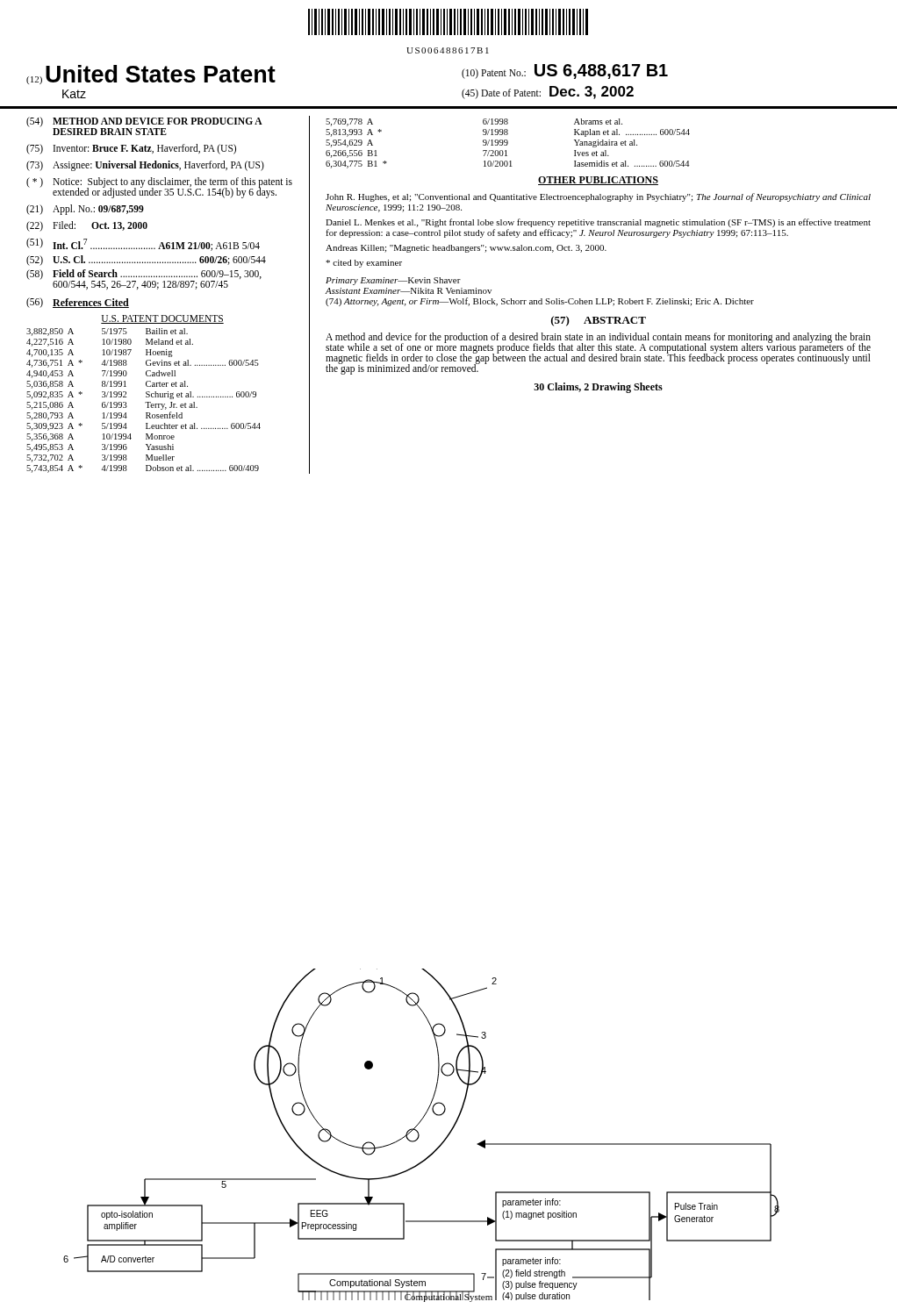Find the text block starting "Computational System"
This screenshot has width=897, height=1316.
click(448, 1297)
